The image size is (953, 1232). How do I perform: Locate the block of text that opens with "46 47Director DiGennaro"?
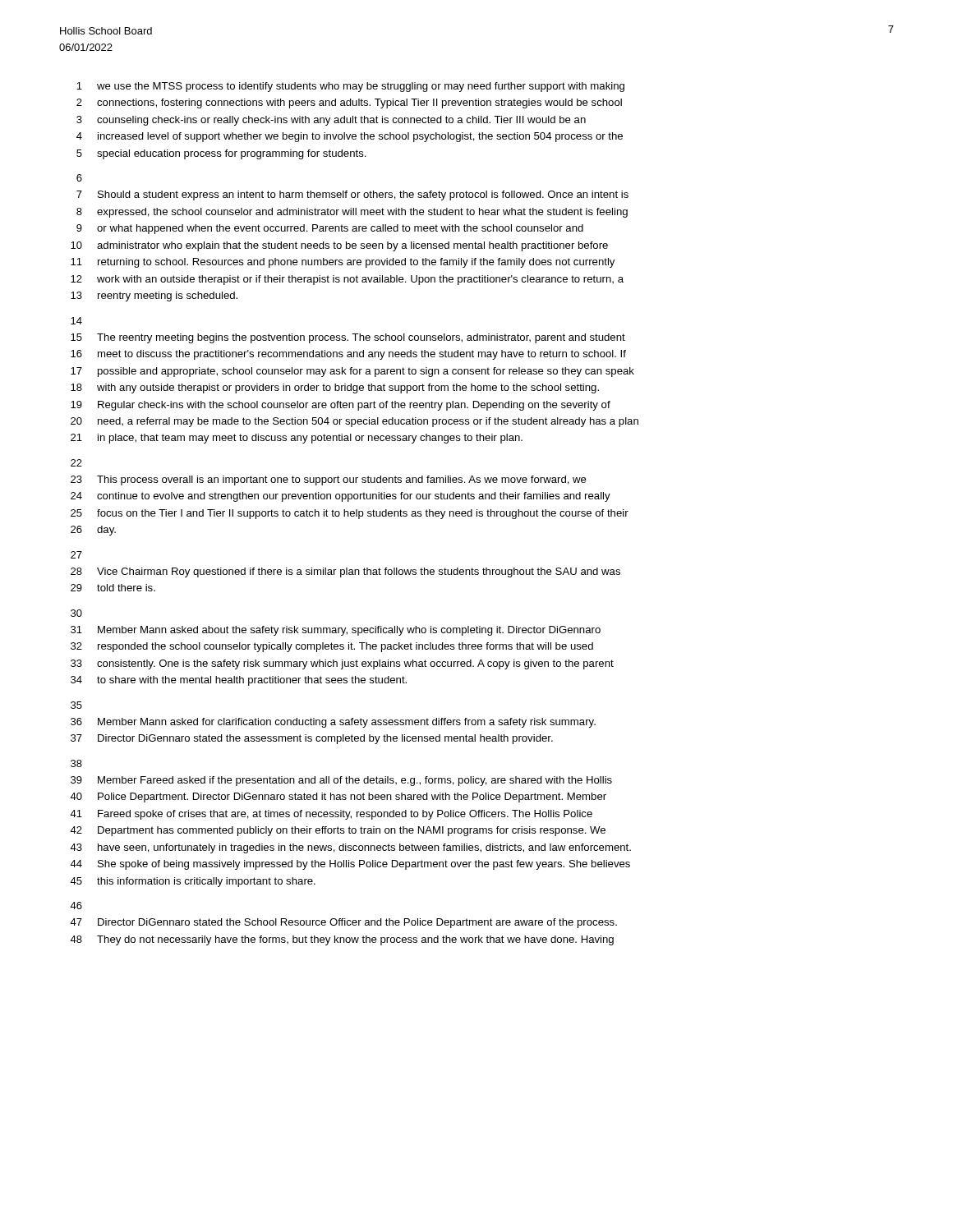point(476,923)
